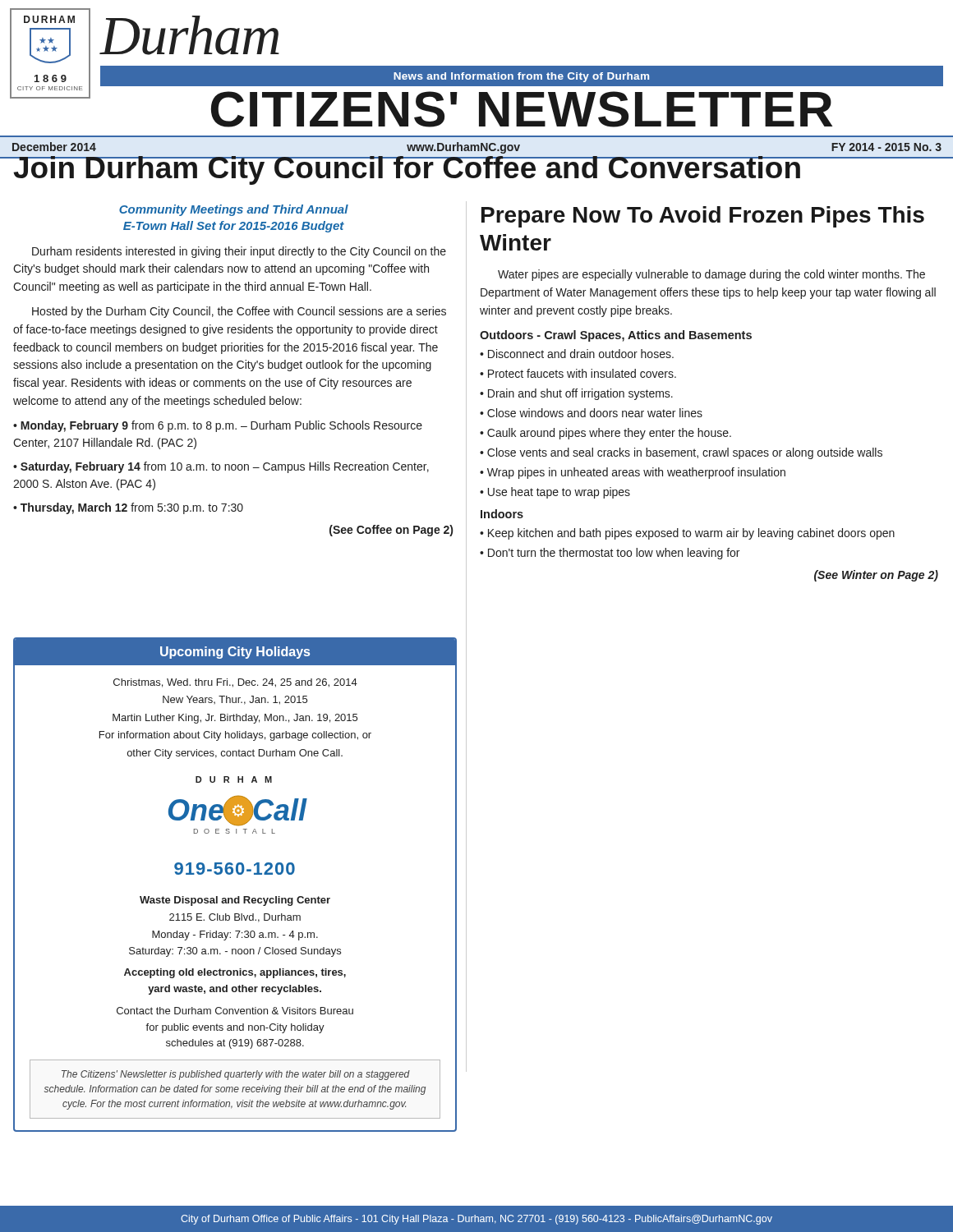Viewport: 953px width, 1232px height.
Task: Navigate to the region starting "• Caulk around"
Action: tap(606, 433)
